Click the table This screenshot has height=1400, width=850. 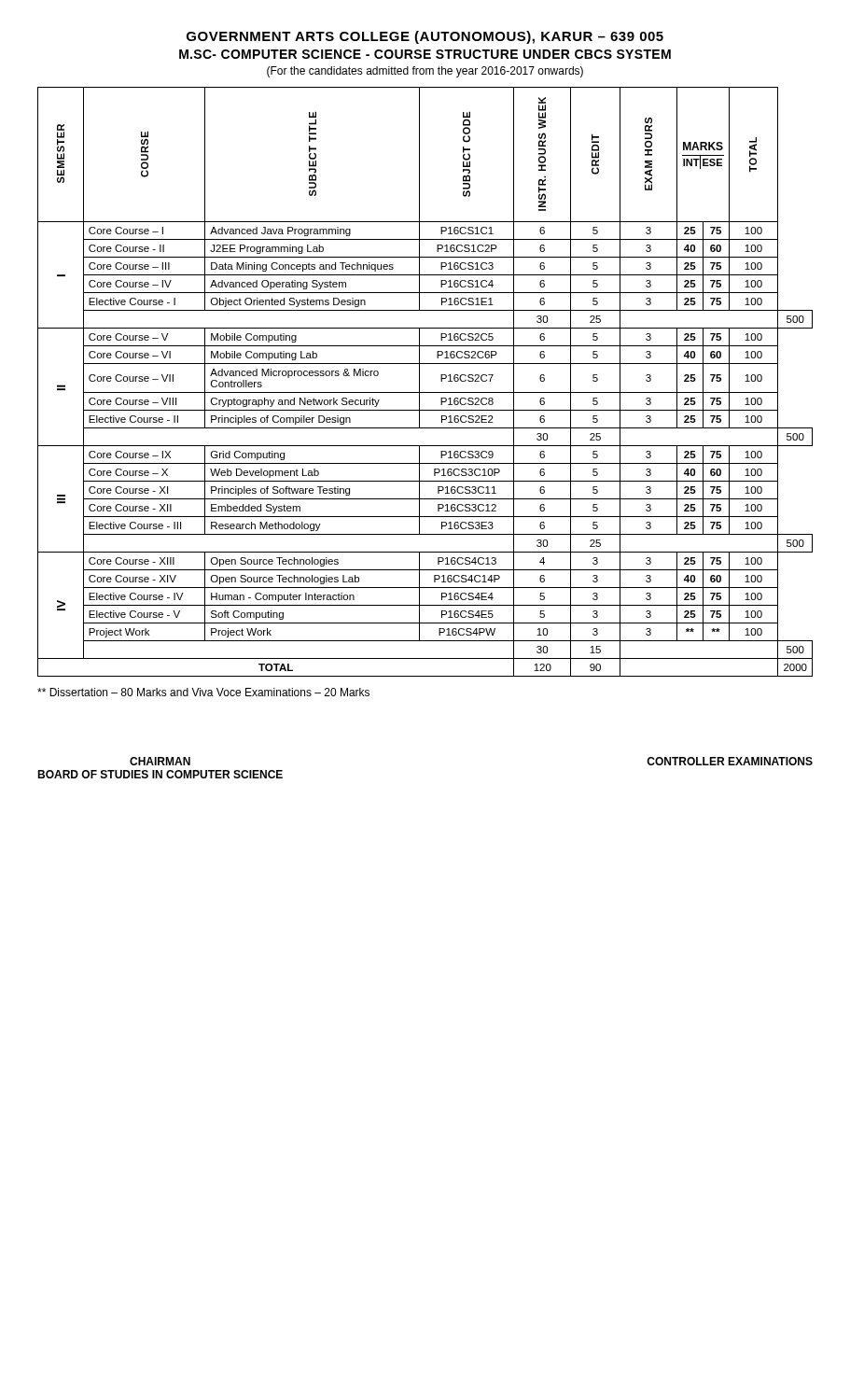pos(425,382)
